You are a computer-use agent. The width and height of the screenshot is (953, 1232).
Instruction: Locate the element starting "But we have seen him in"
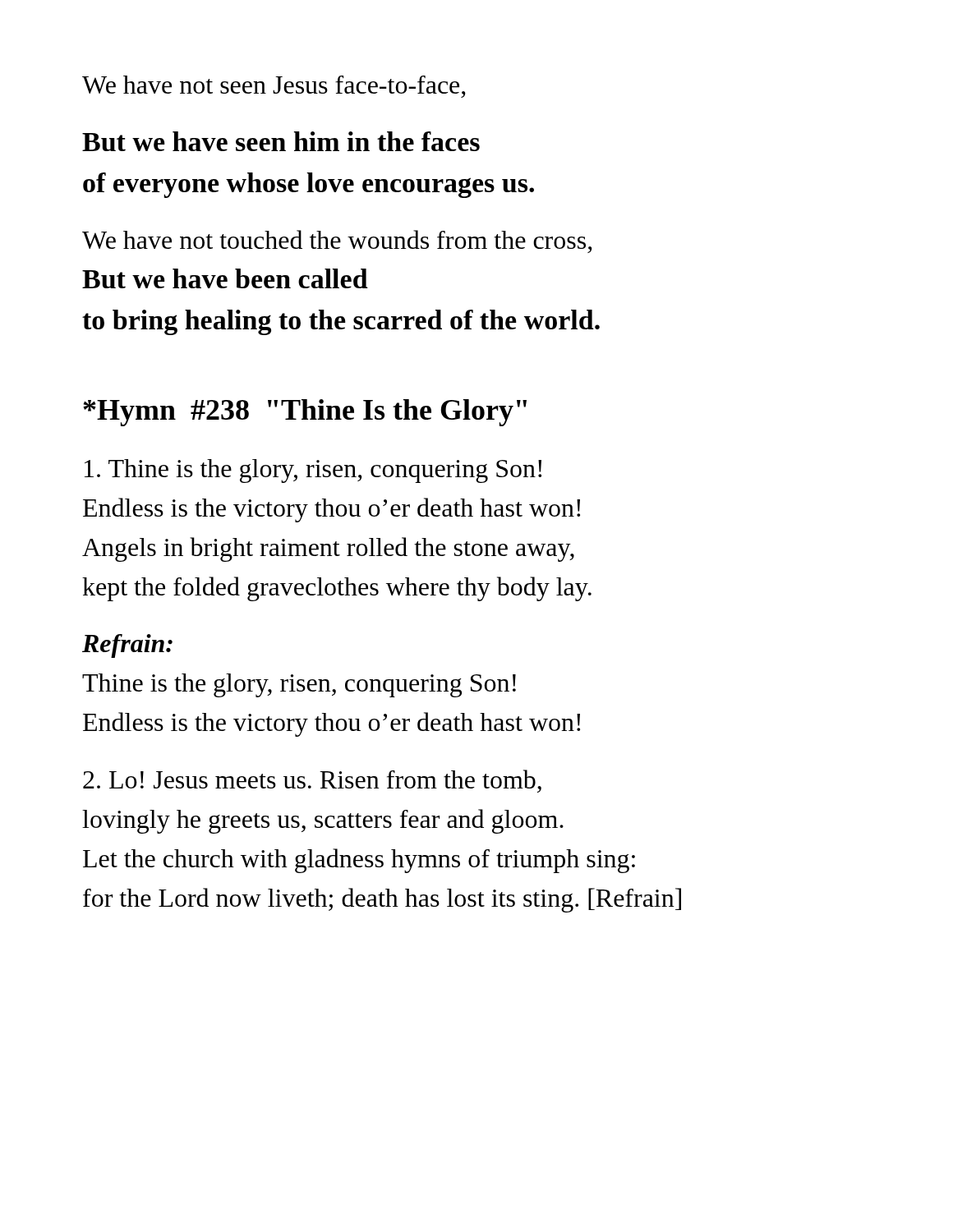[x=309, y=162]
